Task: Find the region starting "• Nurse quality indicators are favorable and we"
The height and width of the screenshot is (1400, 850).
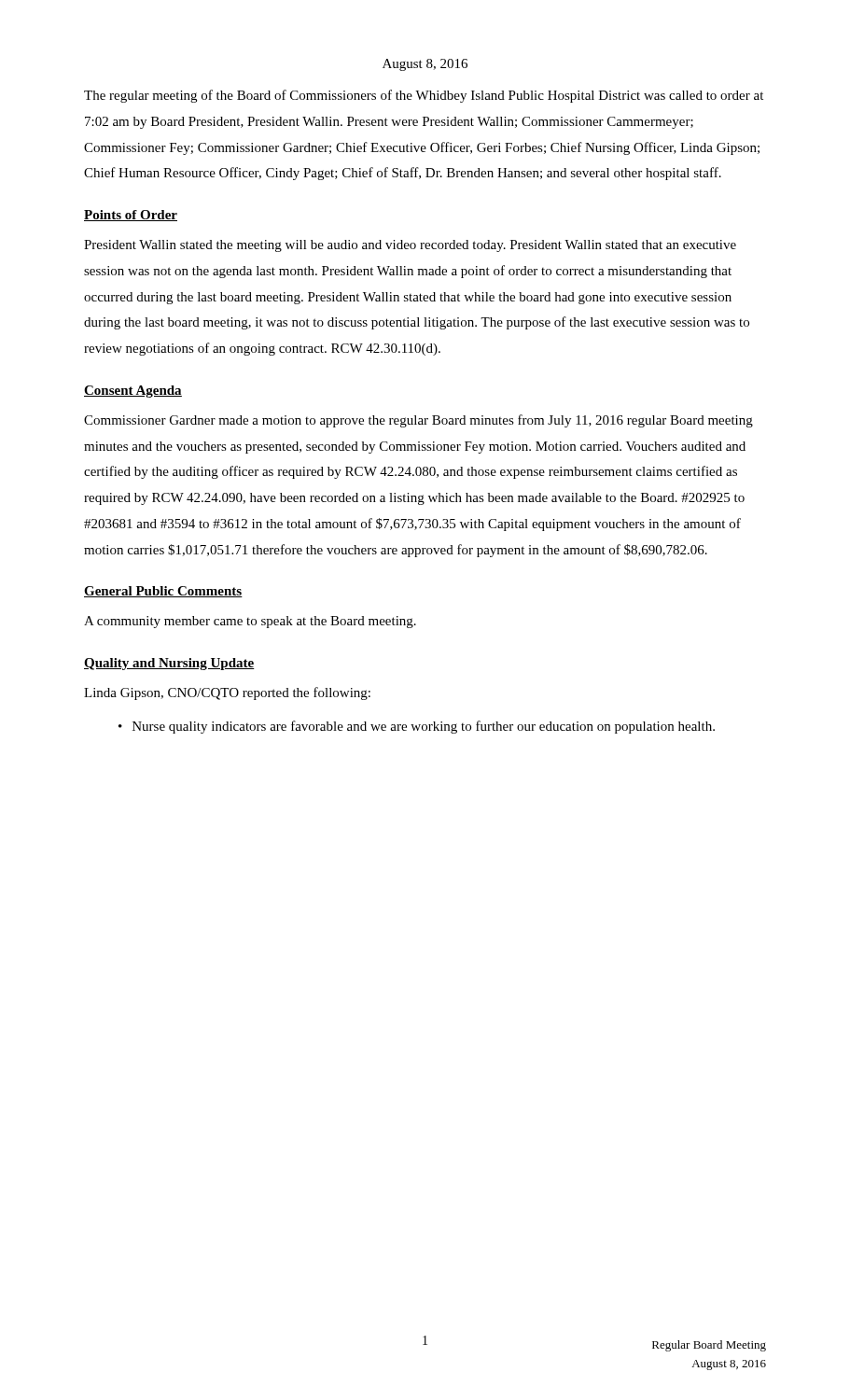Action: (417, 727)
